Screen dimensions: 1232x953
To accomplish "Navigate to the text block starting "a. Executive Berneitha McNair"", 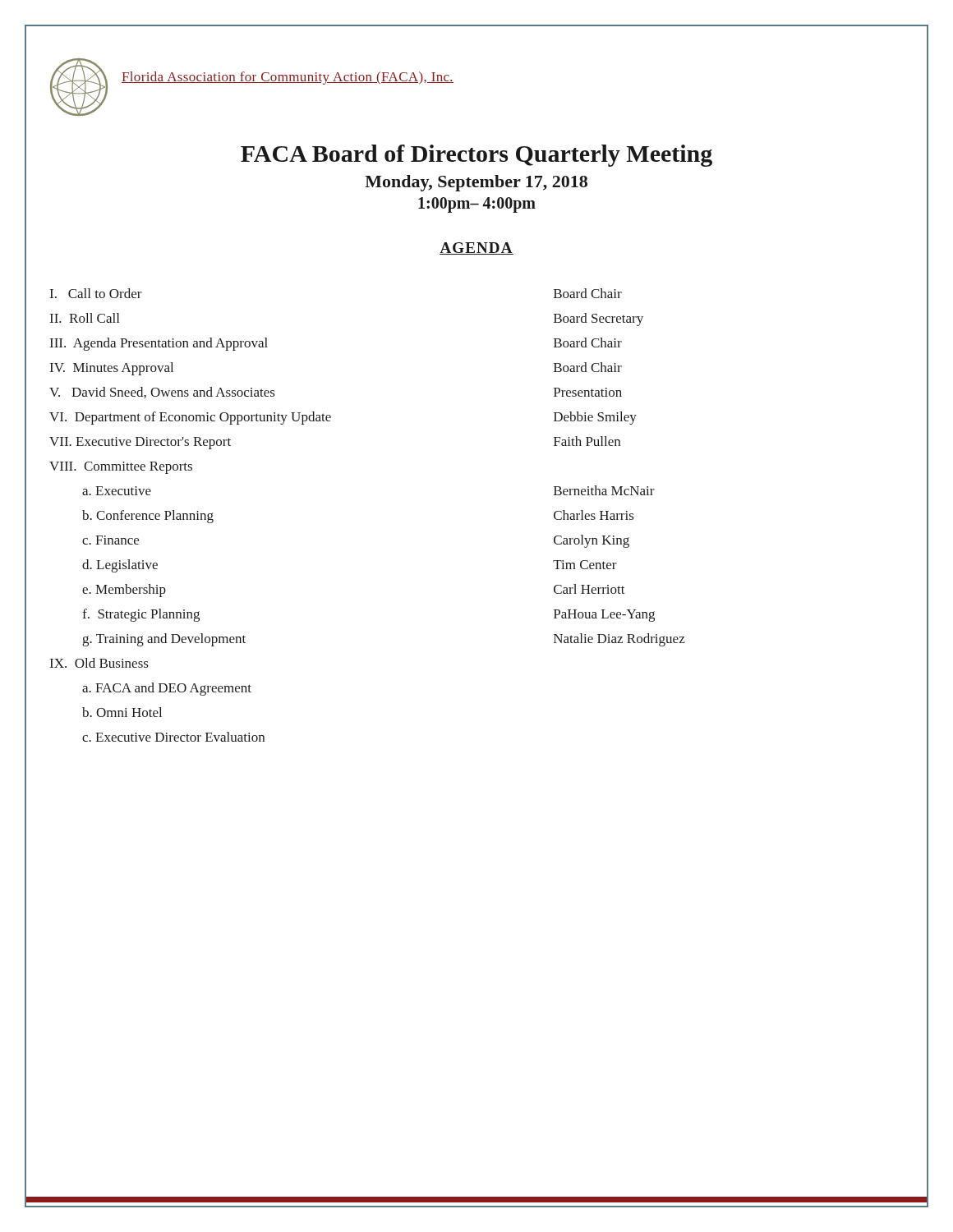I will point(110,489).
